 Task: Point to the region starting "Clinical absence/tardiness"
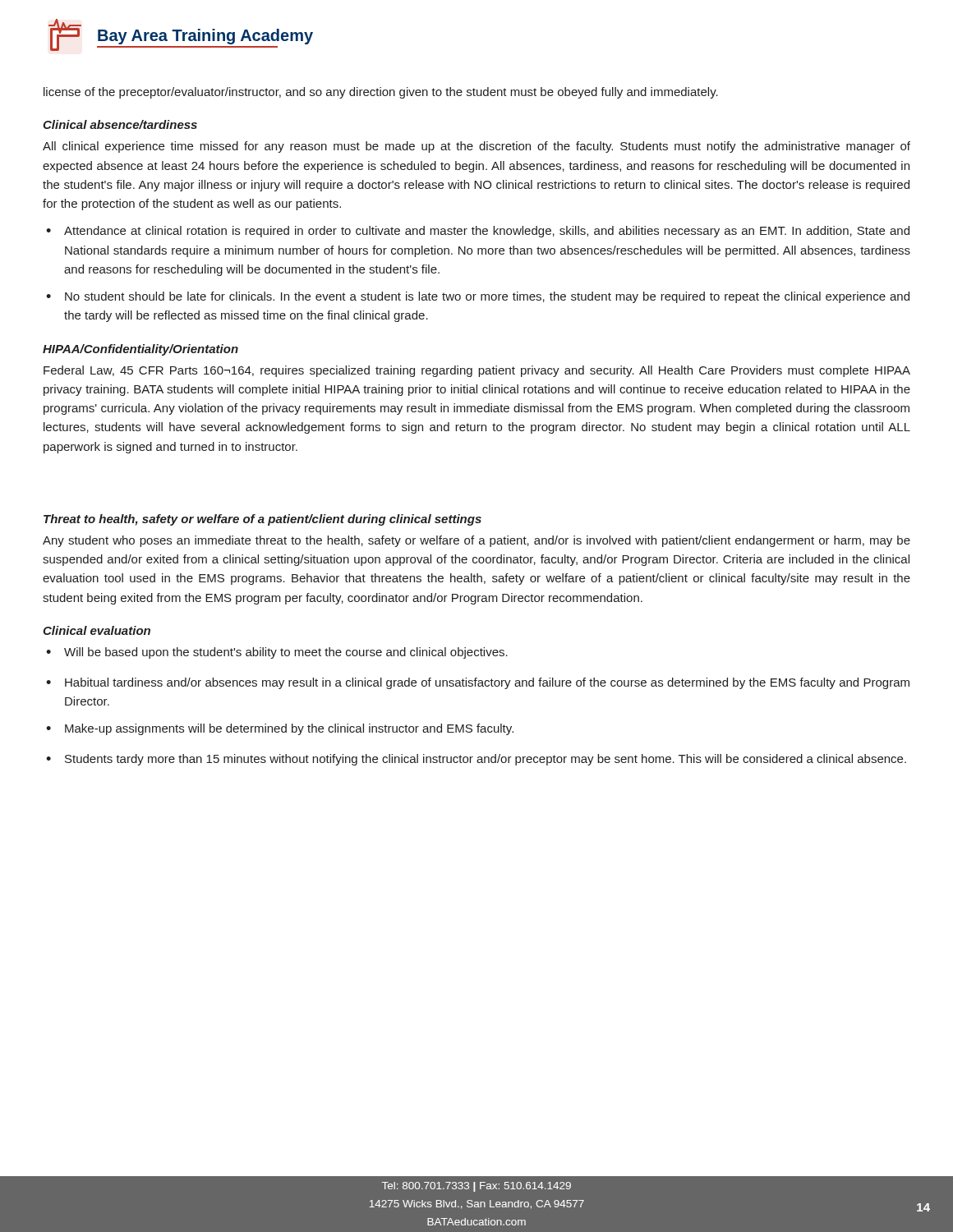120,125
